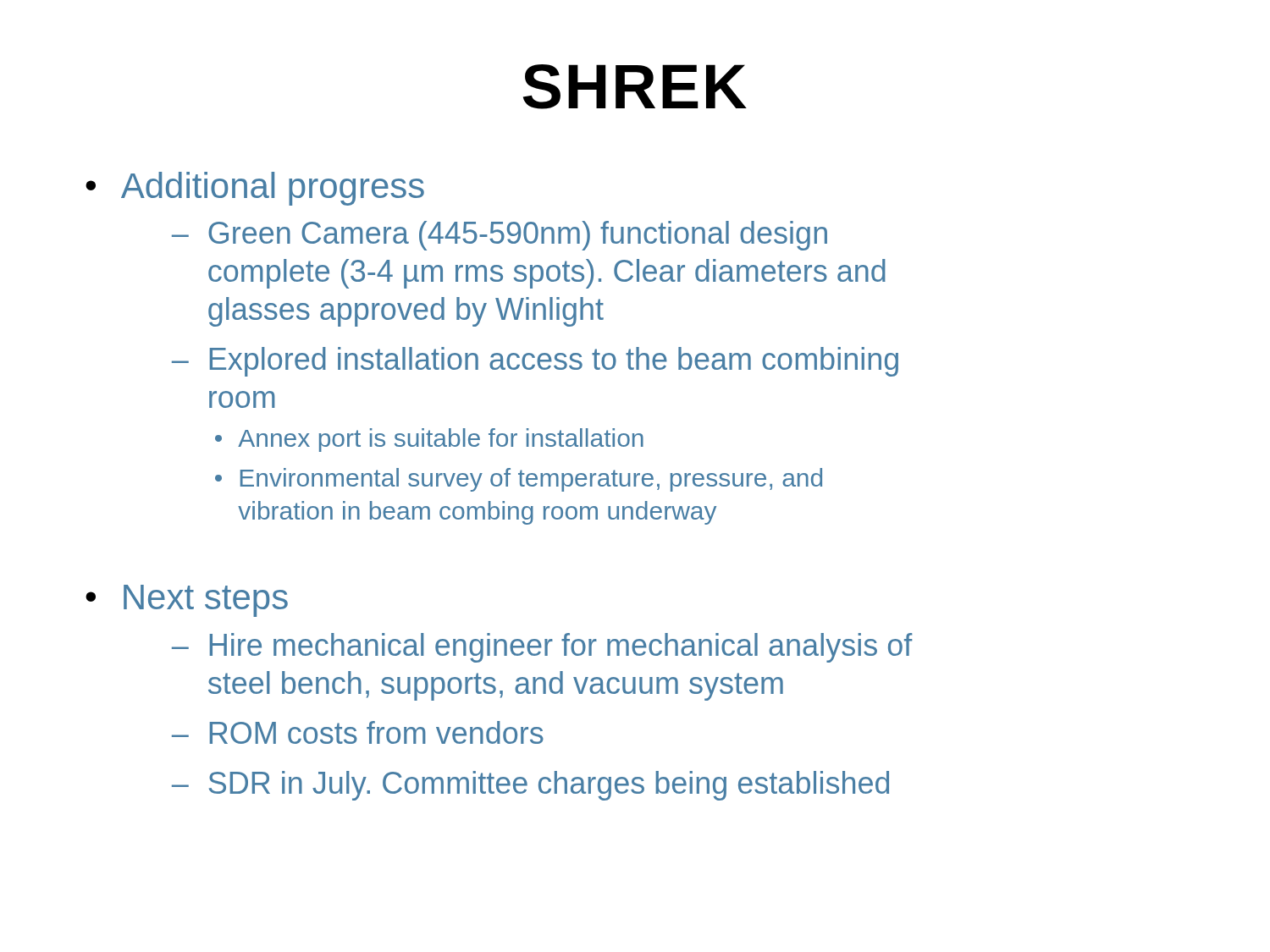
Task: Find the text starting "– Green Camera (445-590nm) functional designcomplete (3-4 µm"
Action: [529, 272]
